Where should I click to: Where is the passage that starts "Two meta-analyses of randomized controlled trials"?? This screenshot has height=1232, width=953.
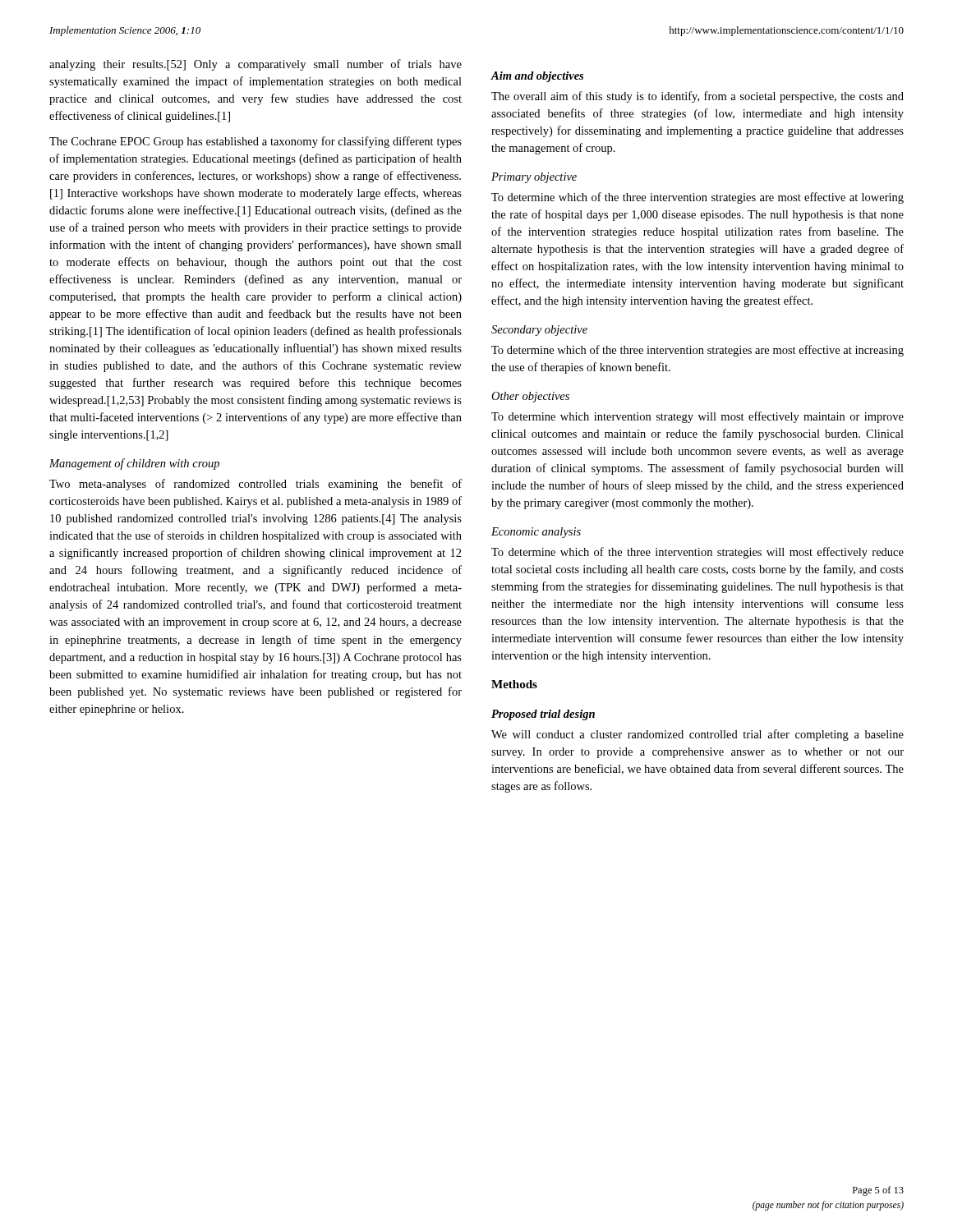pyautogui.click(x=255, y=596)
